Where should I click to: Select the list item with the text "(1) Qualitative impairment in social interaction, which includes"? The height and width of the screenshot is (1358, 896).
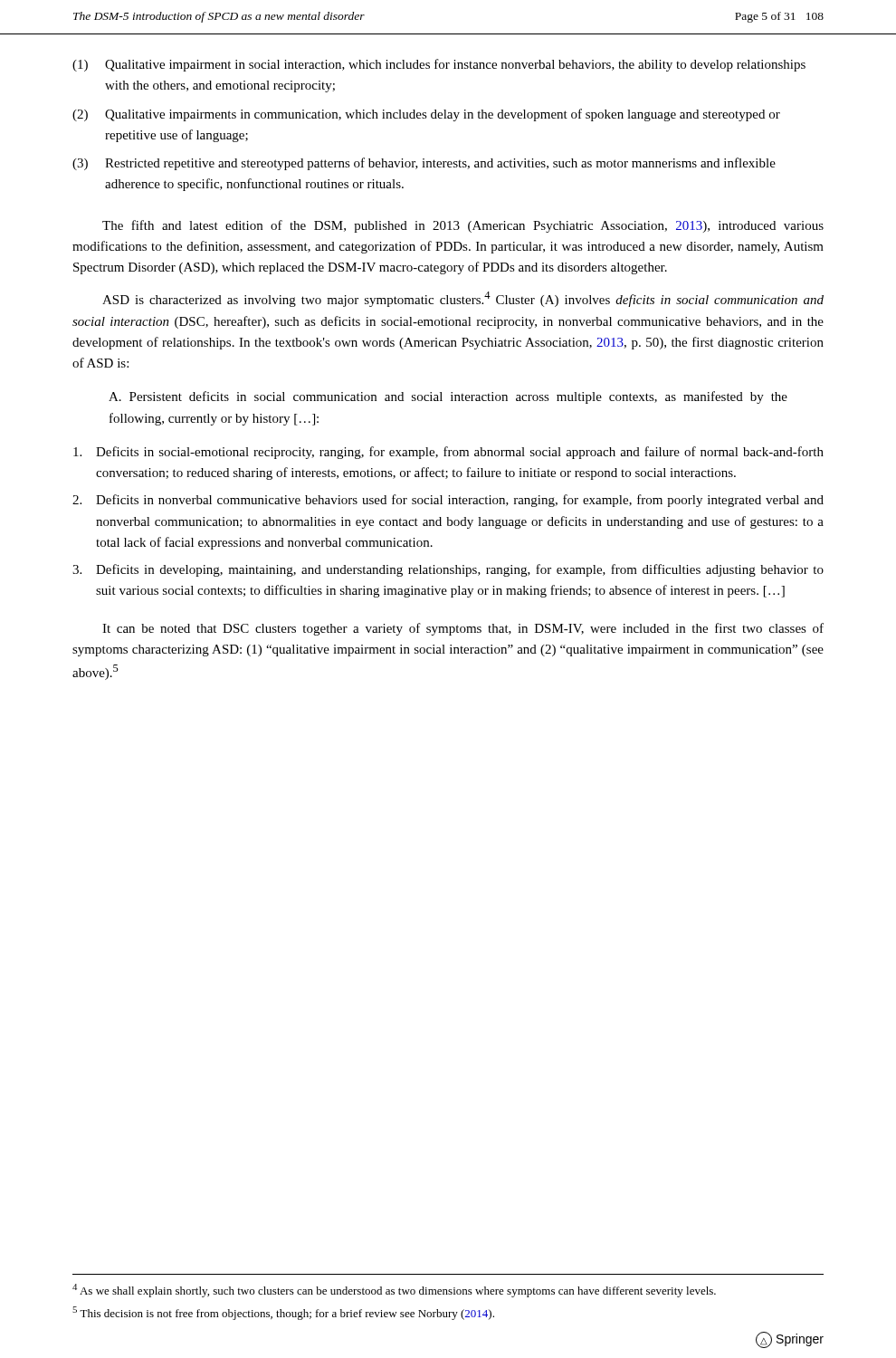tap(448, 75)
